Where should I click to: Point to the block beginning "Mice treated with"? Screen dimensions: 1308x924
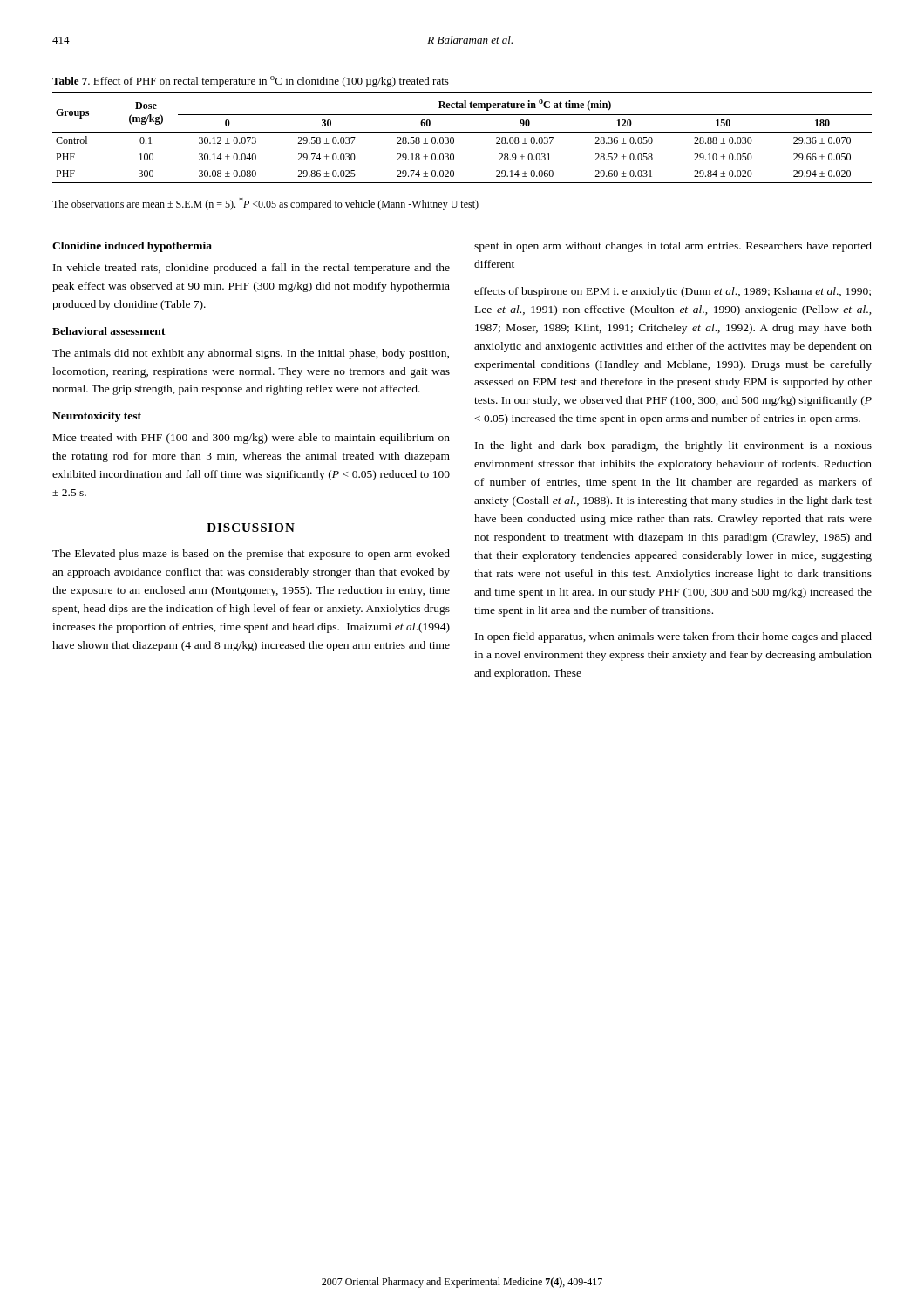click(251, 465)
